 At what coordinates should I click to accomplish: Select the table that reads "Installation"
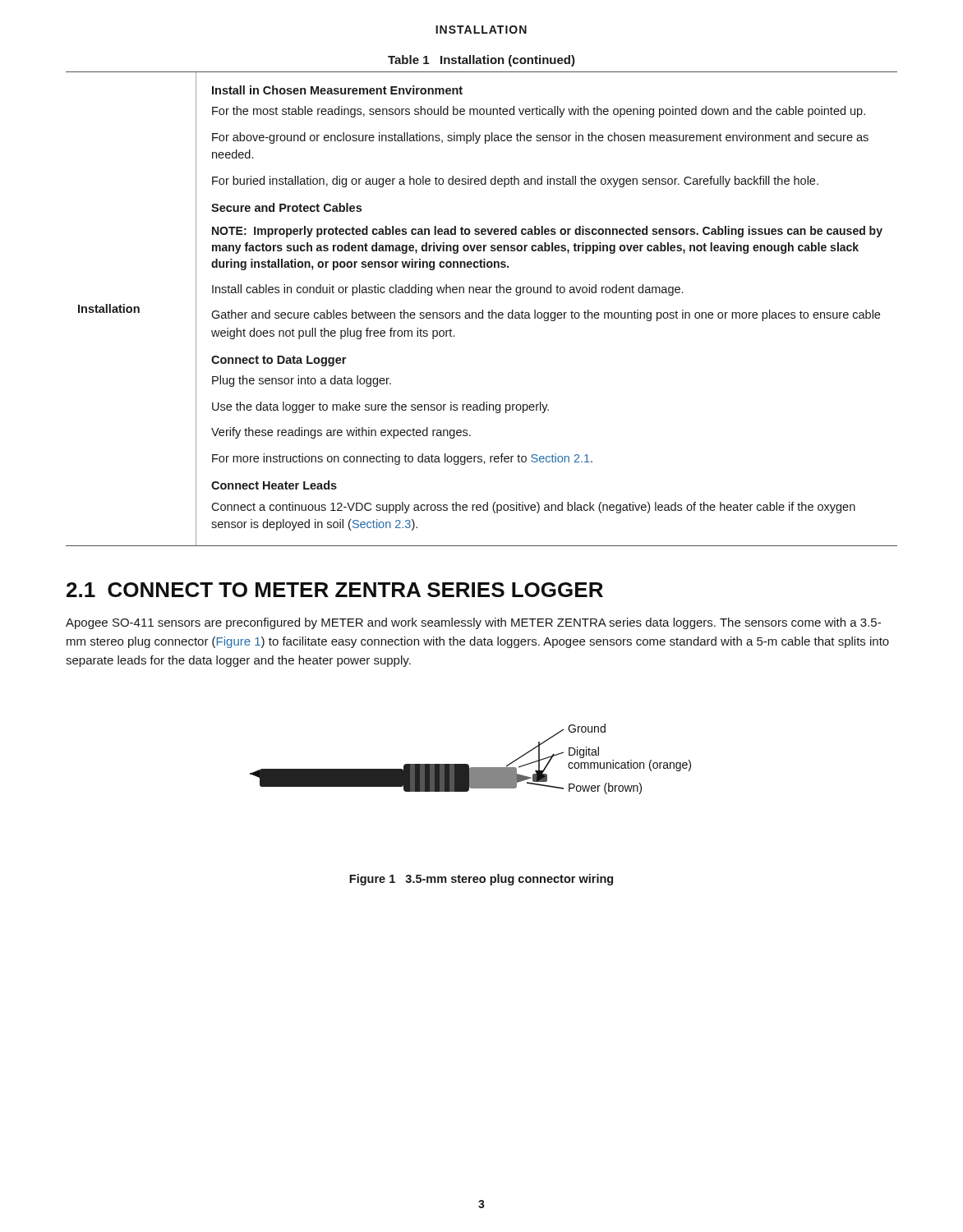coord(482,309)
